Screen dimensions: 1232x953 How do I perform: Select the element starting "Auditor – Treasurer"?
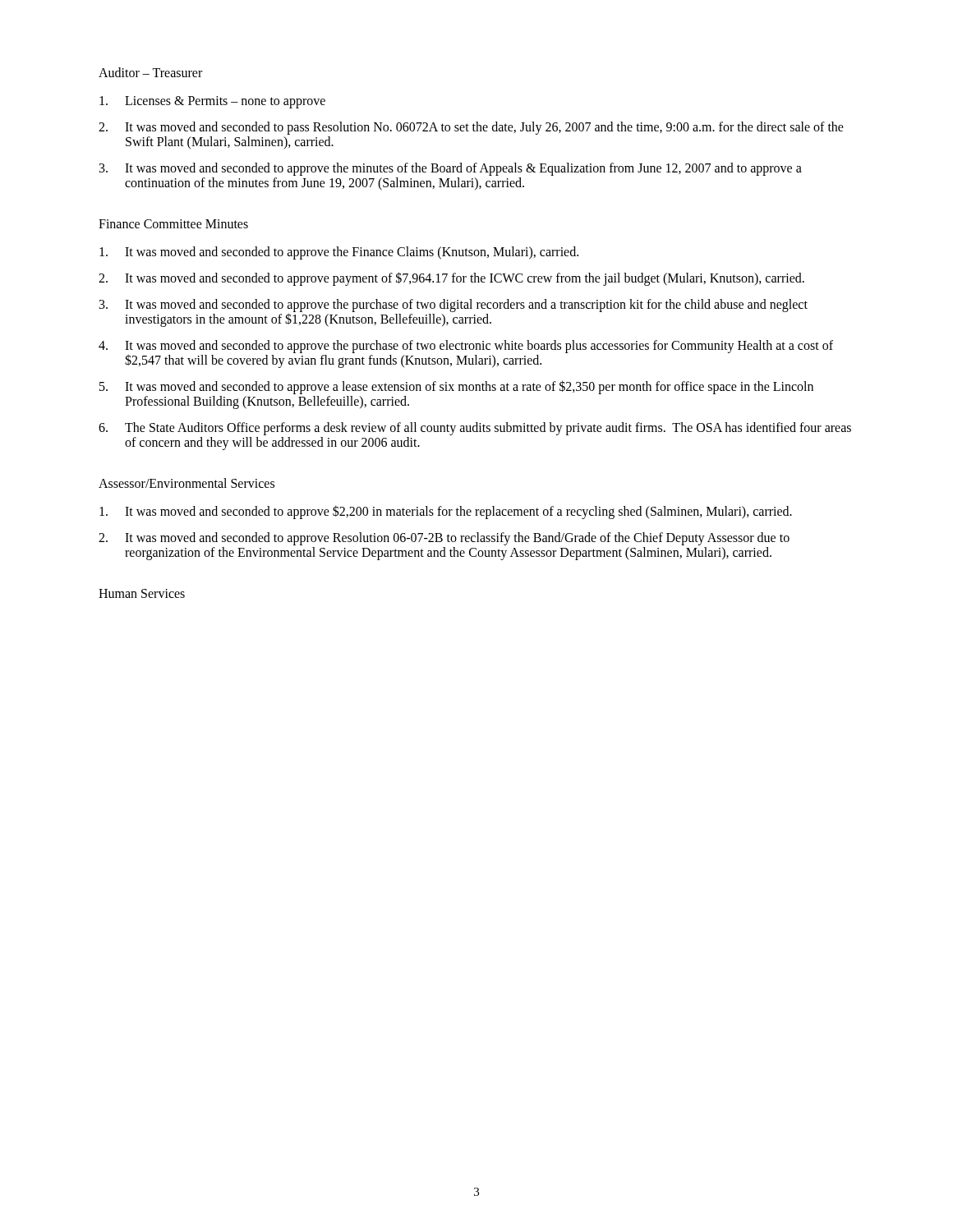[x=150, y=73]
